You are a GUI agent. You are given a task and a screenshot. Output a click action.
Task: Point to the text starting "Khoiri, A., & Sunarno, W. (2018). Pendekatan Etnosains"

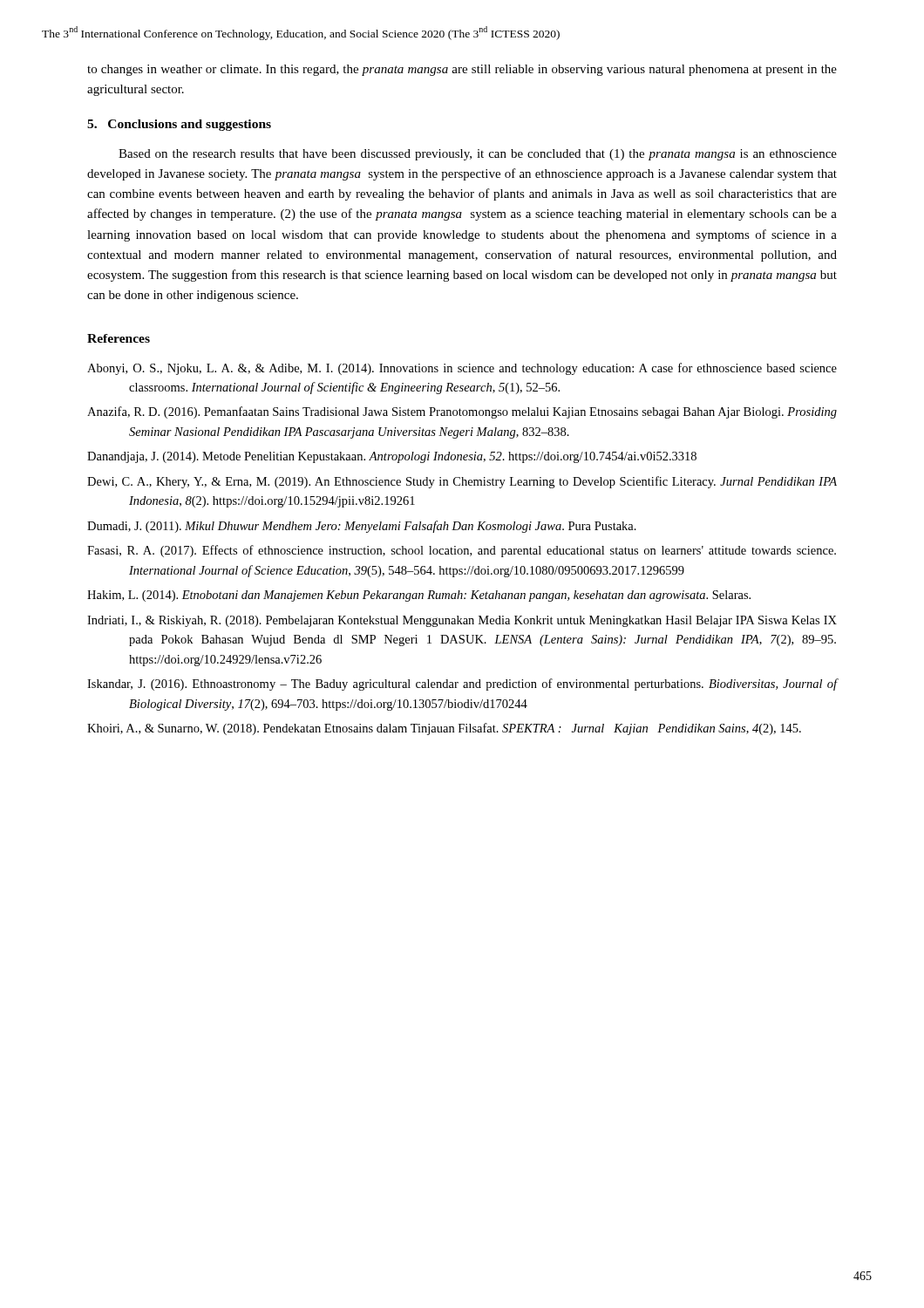(x=444, y=728)
